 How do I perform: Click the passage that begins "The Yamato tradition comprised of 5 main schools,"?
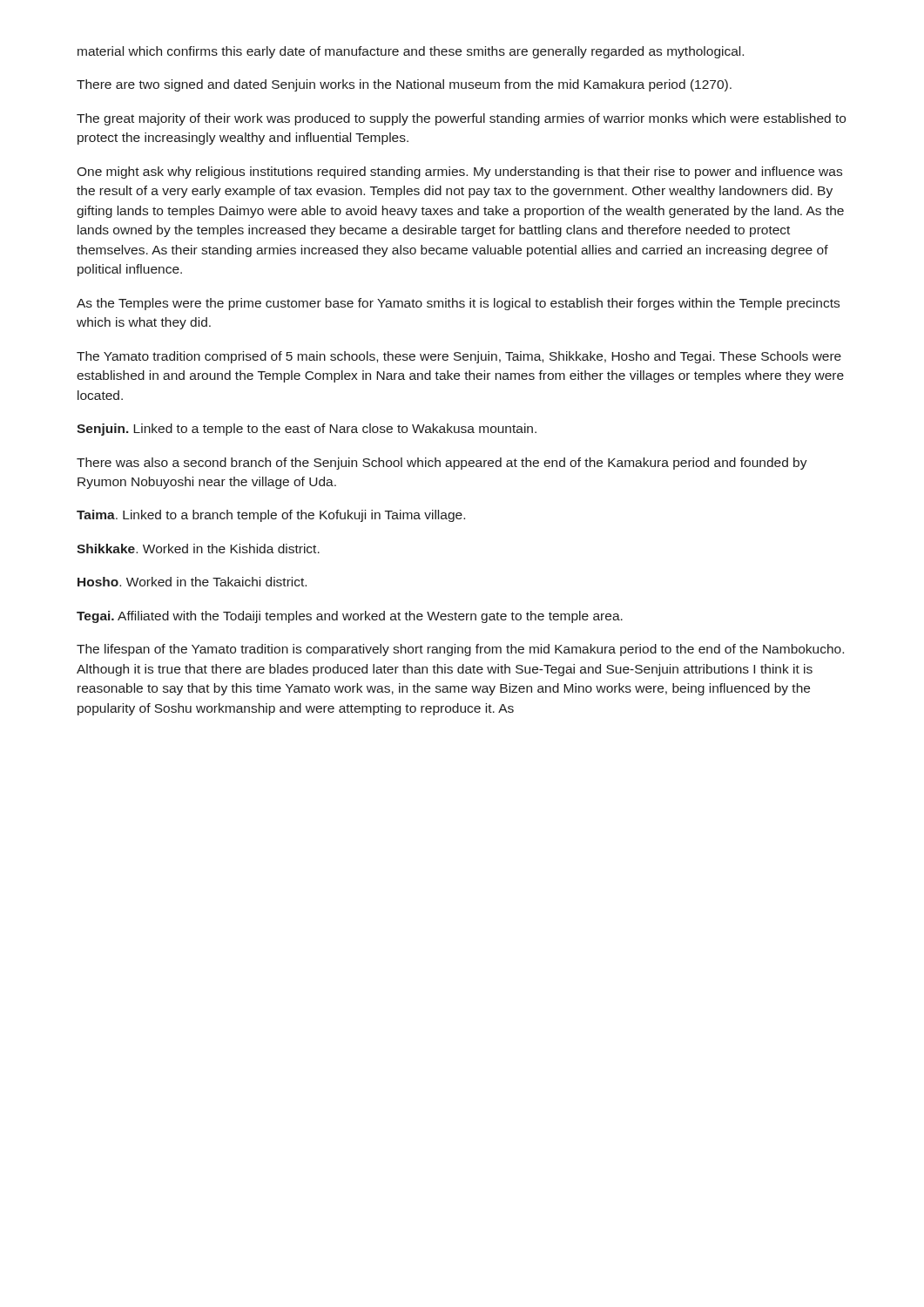tap(460, 375)
